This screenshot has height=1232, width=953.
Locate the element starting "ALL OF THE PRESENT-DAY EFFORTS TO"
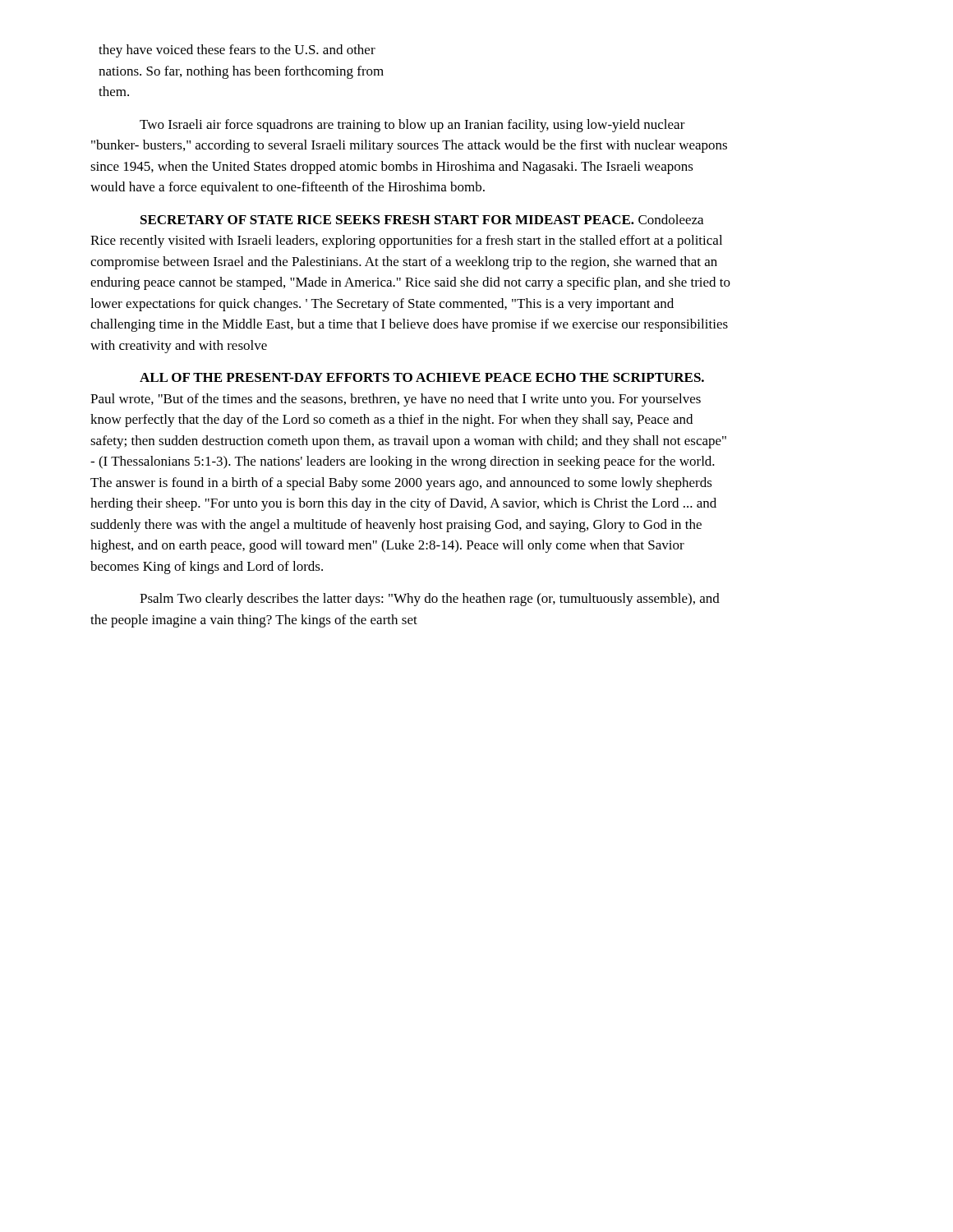pos(411,472)
